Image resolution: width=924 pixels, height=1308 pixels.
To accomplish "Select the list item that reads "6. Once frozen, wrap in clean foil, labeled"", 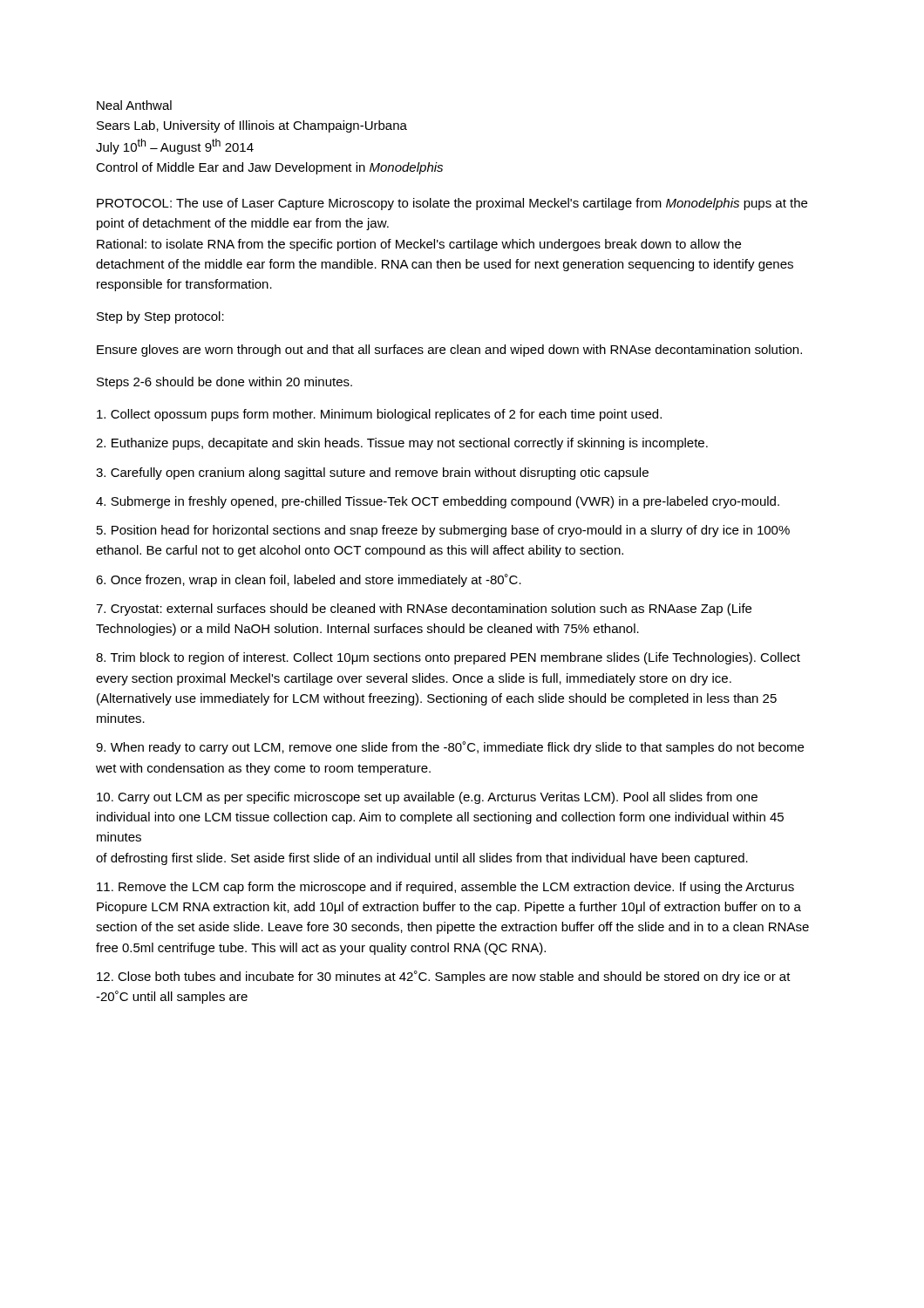I will [309, 579].
